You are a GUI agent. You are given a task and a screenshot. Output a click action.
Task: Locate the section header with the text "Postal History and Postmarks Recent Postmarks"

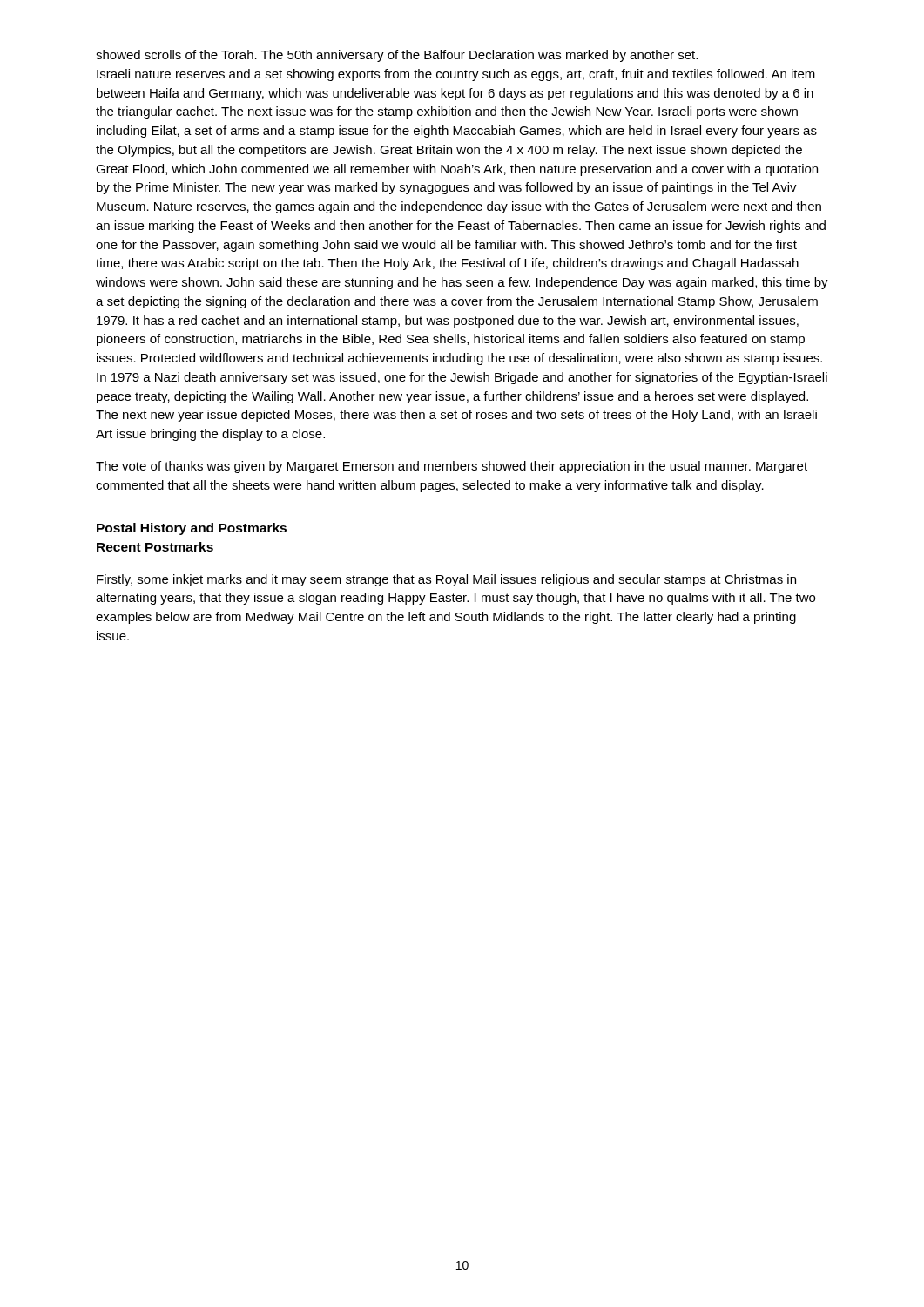click(191, 537)
